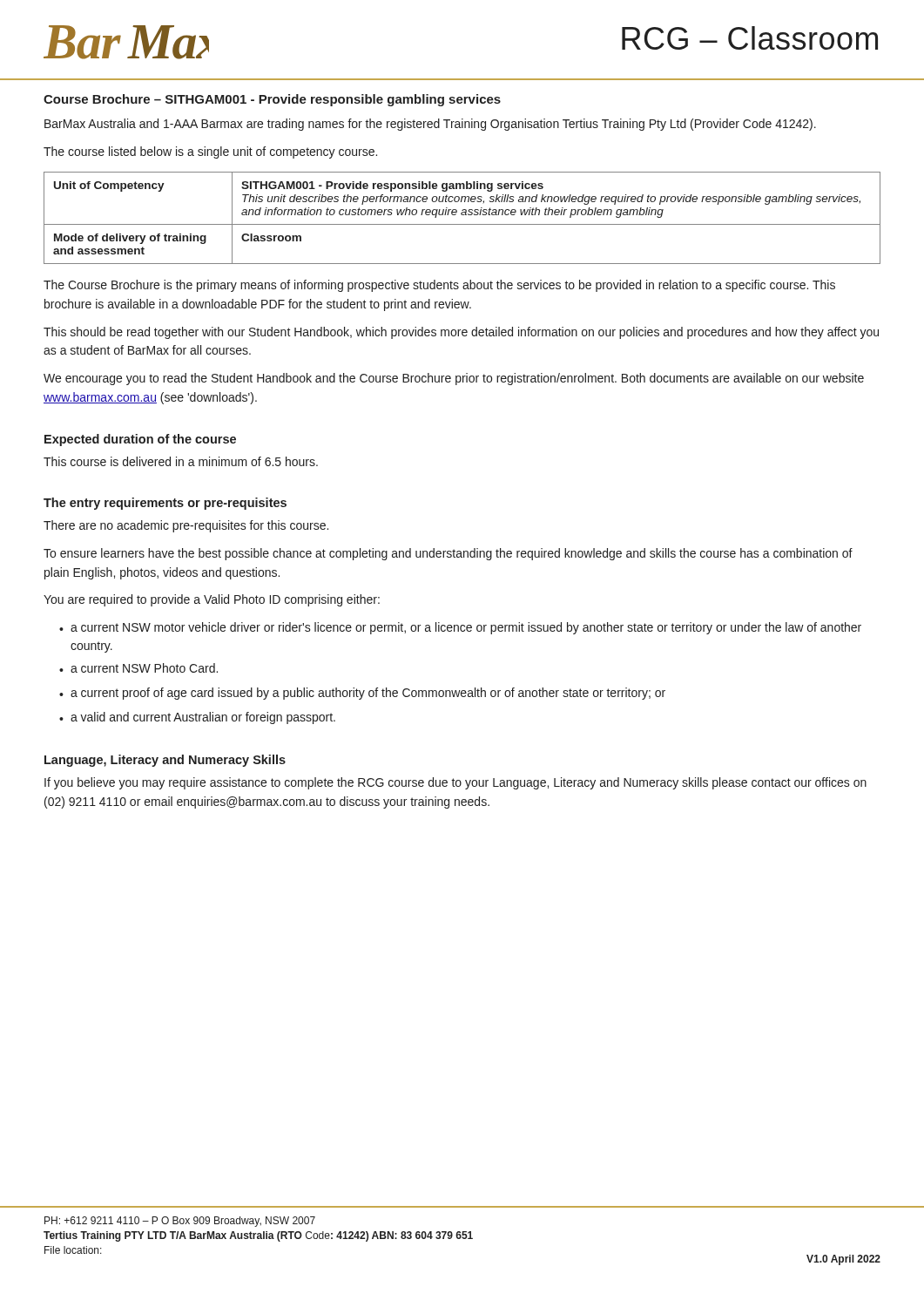Click a logo

tap(126, 39)
